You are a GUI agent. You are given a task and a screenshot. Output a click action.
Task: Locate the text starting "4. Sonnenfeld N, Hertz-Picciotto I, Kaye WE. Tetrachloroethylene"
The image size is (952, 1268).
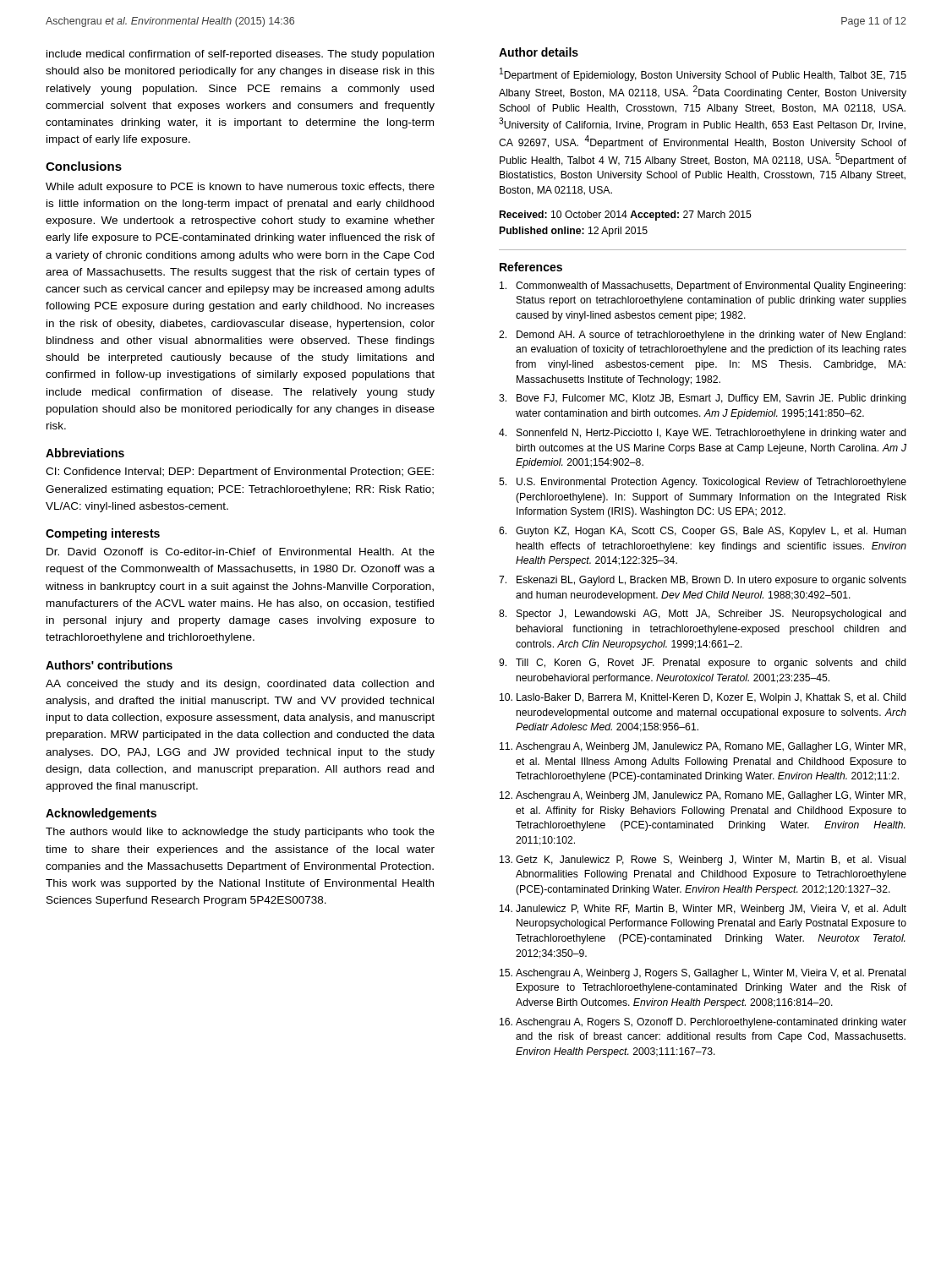point(703,448)
